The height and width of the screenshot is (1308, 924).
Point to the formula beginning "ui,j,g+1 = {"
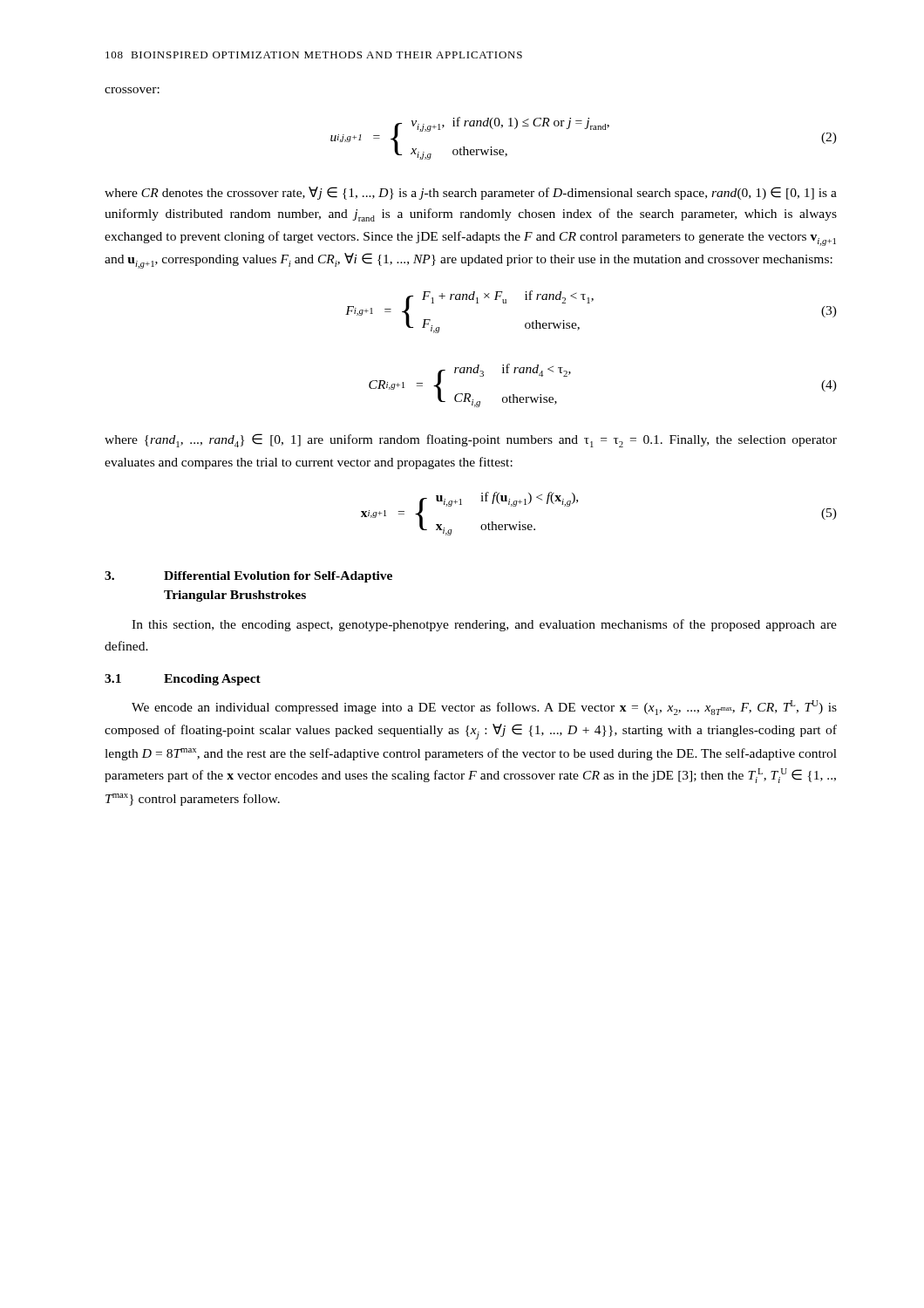[583, 137]
